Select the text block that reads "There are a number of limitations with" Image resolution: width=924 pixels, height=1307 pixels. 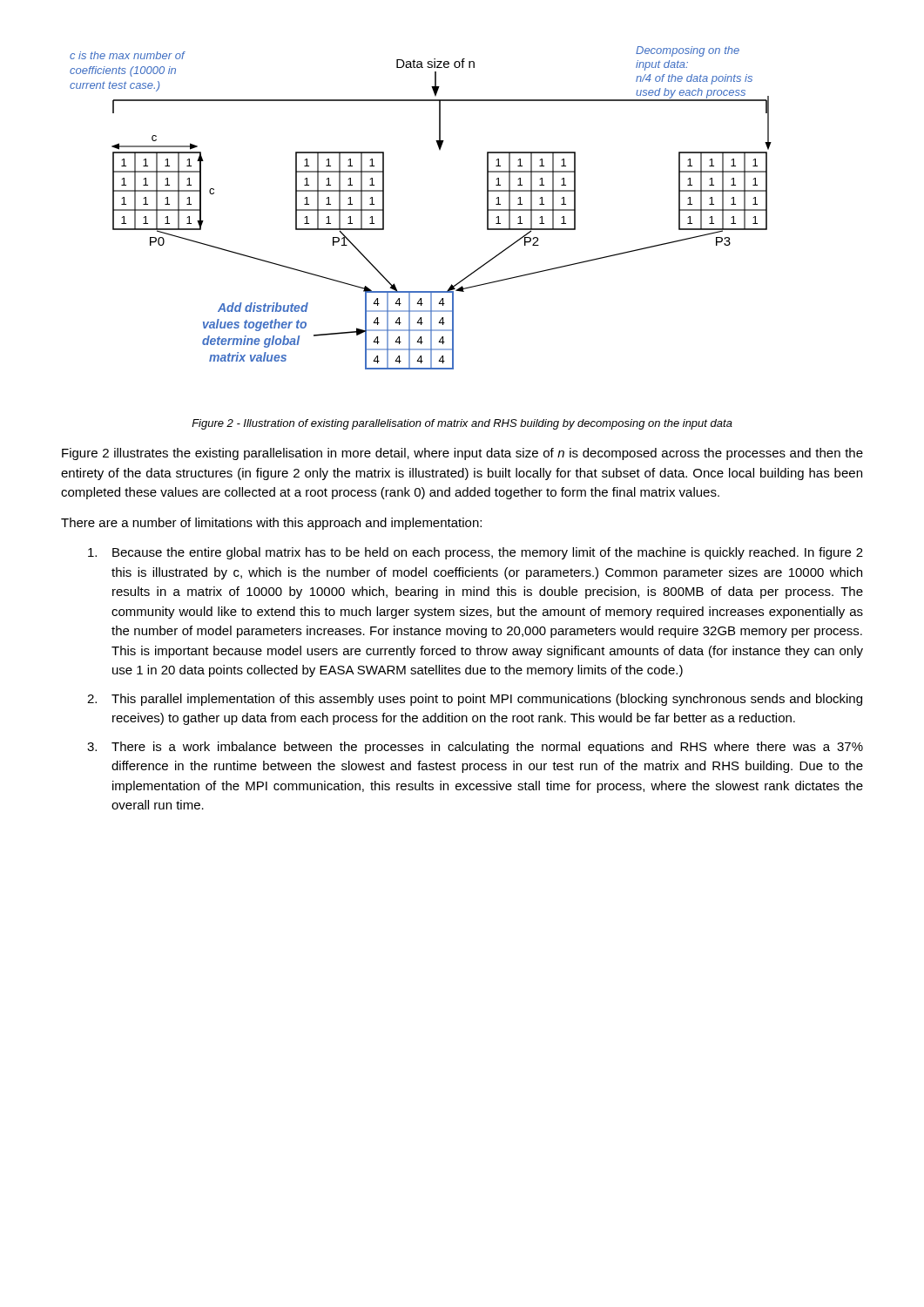click(272, 522)
